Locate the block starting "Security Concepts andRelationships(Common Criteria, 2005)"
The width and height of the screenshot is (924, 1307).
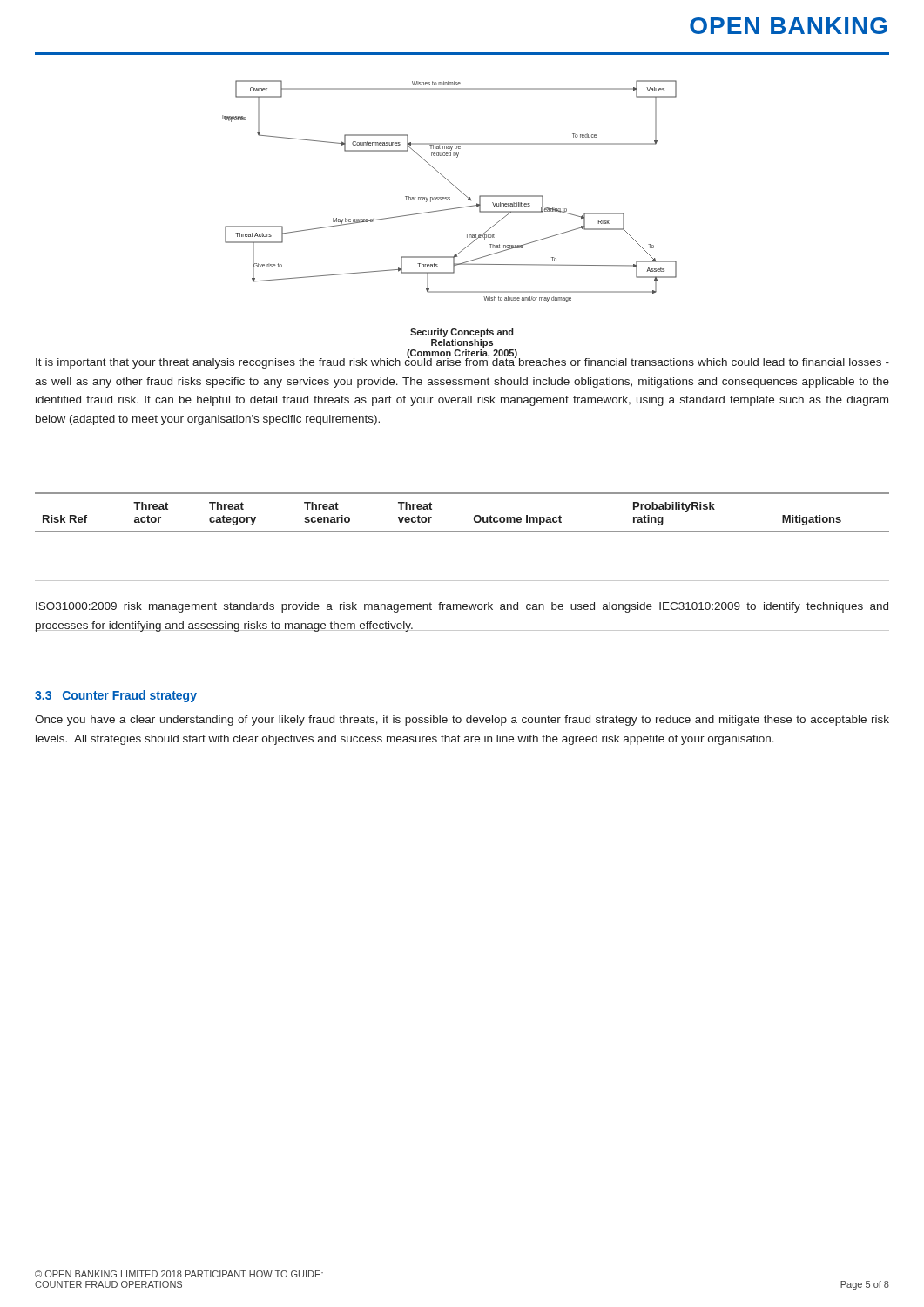click(462, 342)
